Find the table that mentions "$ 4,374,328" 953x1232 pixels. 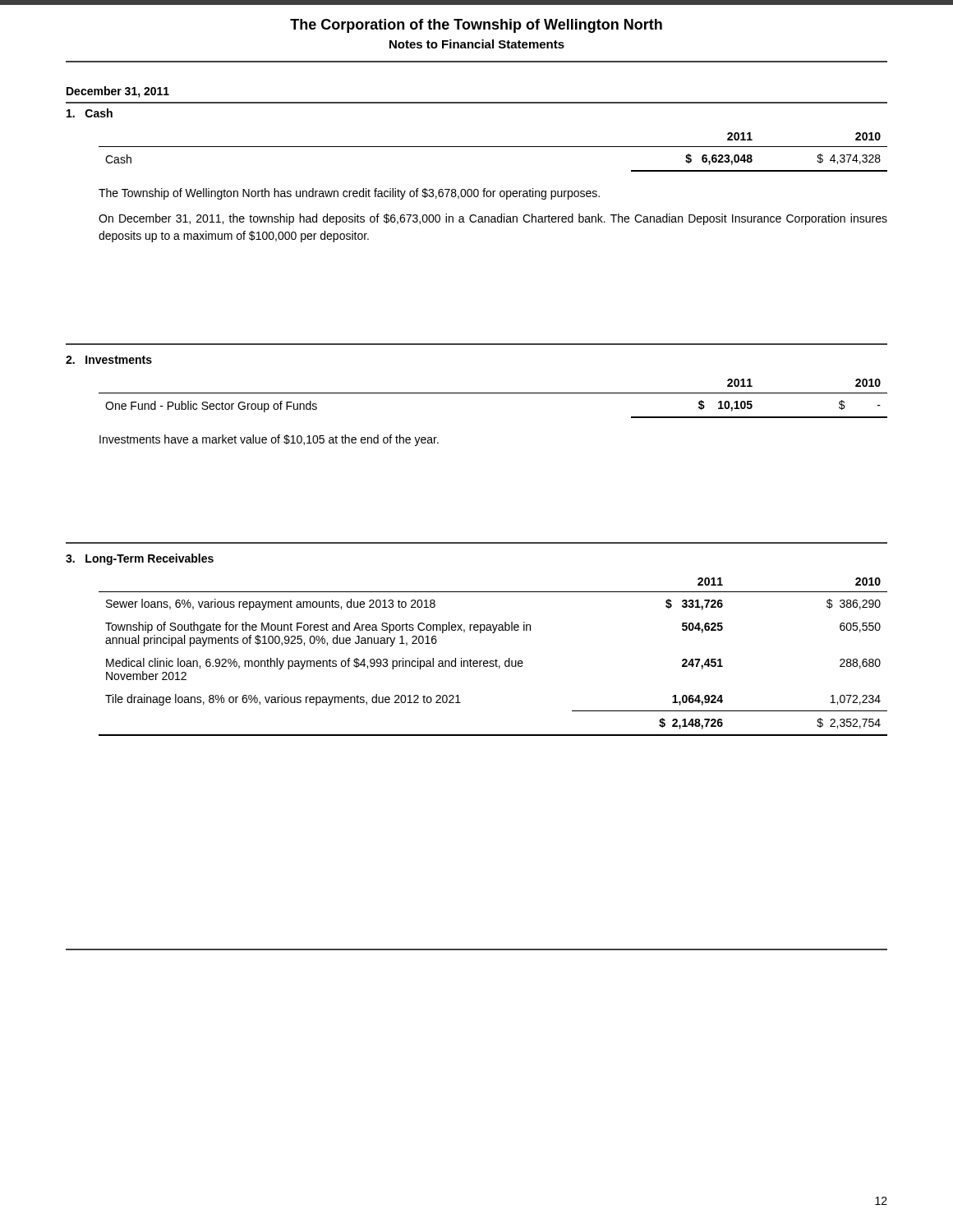point(493,149)
